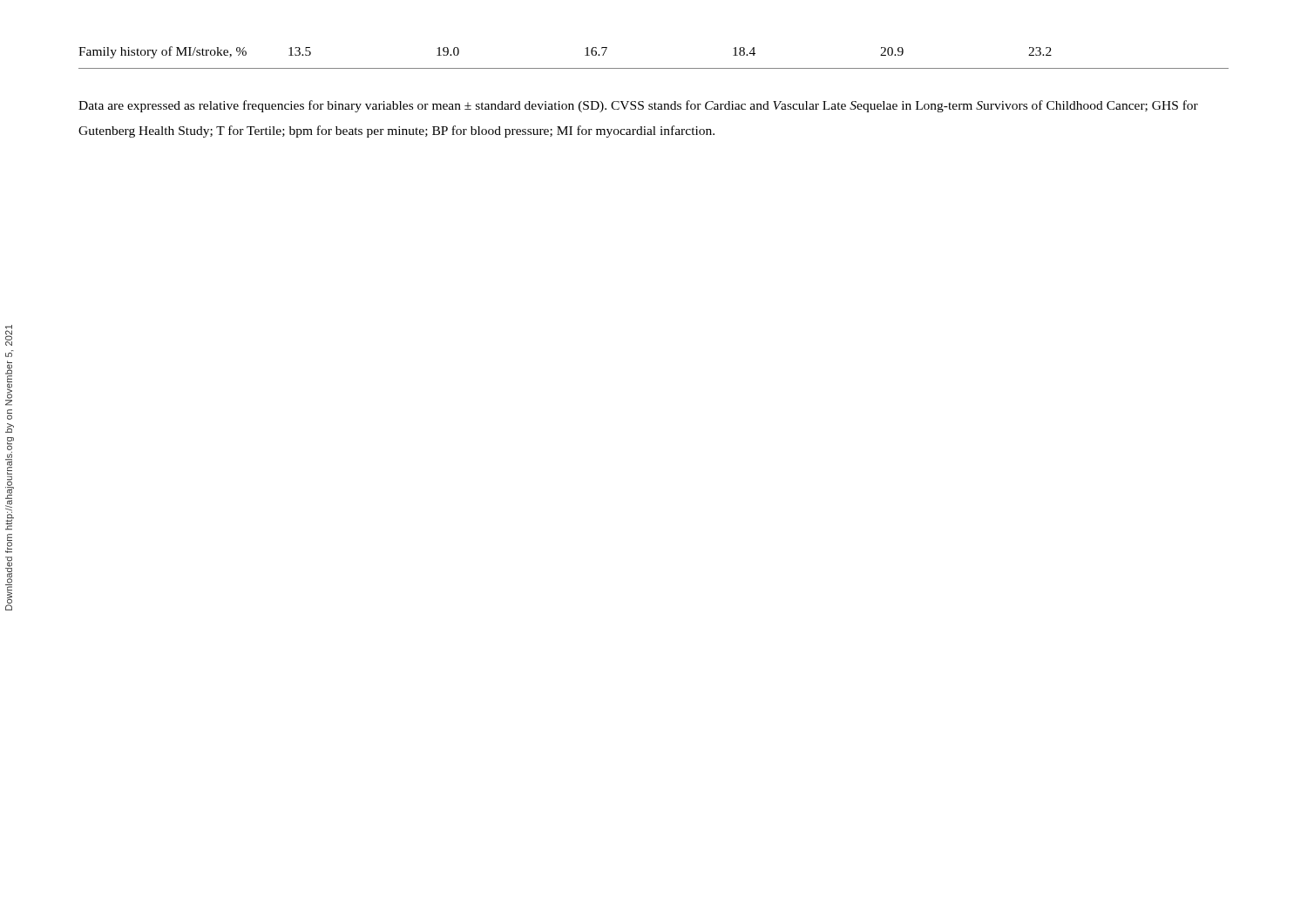1307x924 pixels.
Task: Locate the text starting "Data are expressed as relative frequencies for"
Action: [x=638, y=117]
